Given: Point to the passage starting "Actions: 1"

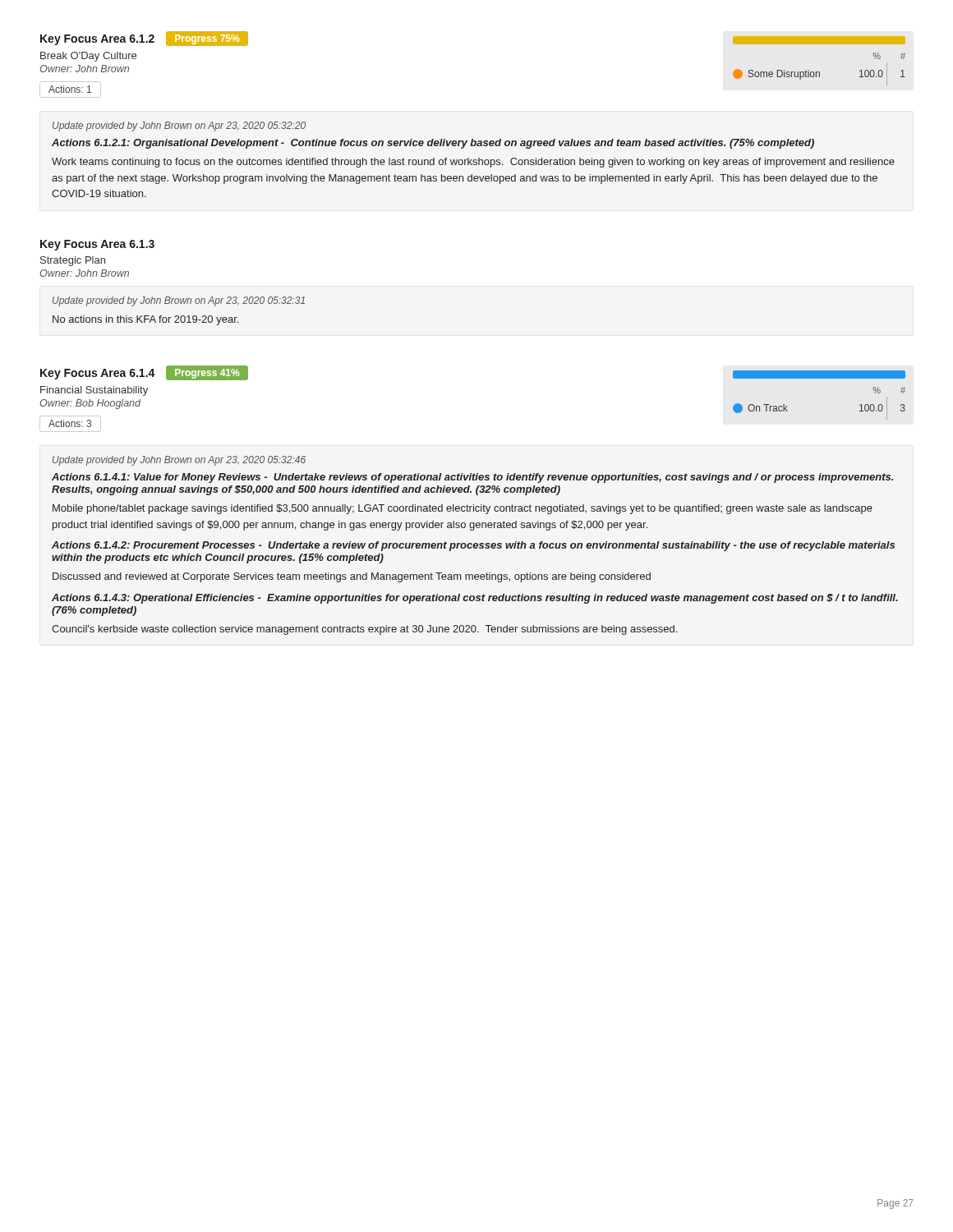Looking at the screenshot, I should click(x=70, y=90).
